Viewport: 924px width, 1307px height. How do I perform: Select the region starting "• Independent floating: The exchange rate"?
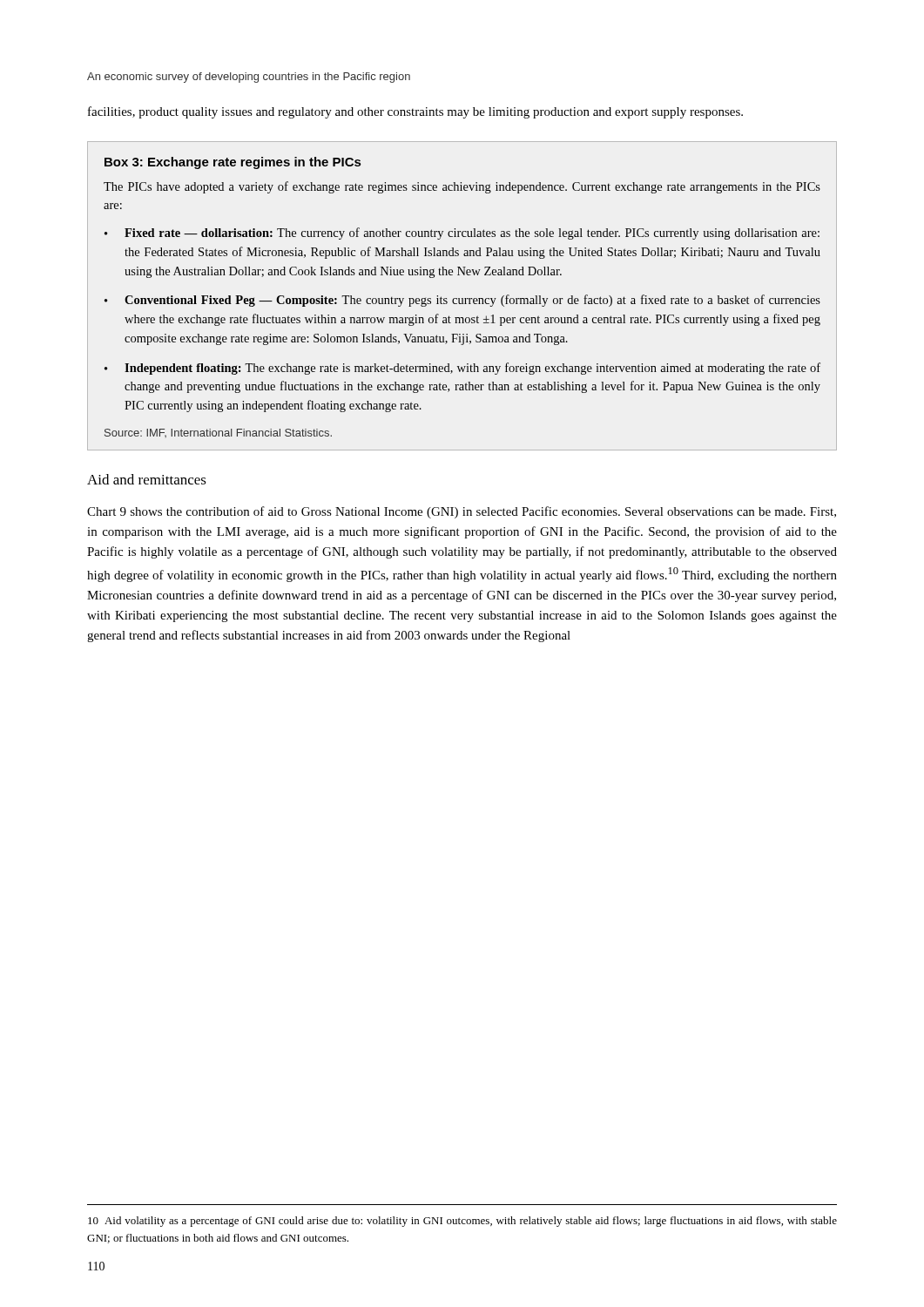point(462,387)
